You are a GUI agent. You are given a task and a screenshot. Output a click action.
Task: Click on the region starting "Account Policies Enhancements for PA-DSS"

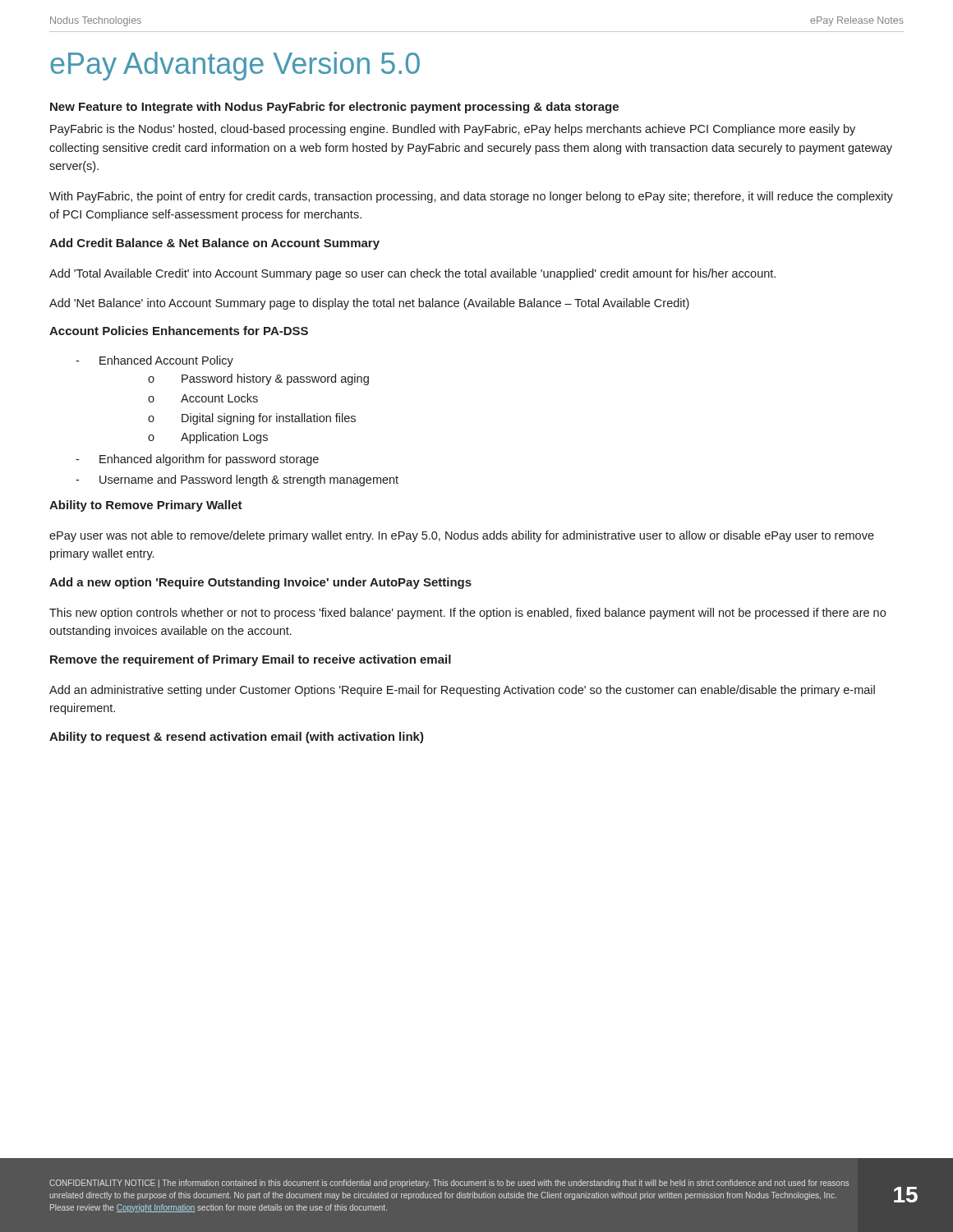(179, 331)
